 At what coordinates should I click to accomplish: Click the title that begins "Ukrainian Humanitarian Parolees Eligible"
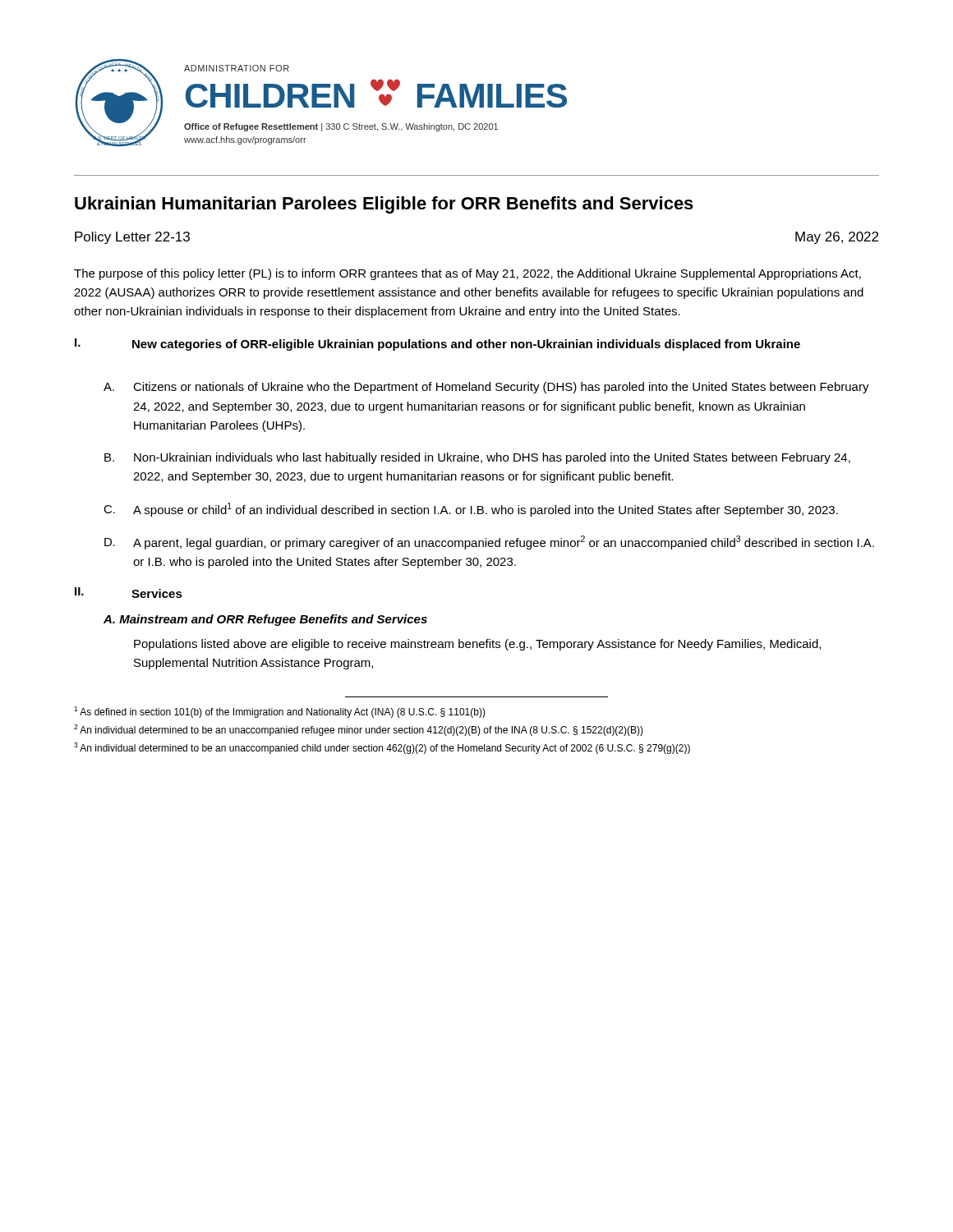pyautogui.click(x=384, y=203)
